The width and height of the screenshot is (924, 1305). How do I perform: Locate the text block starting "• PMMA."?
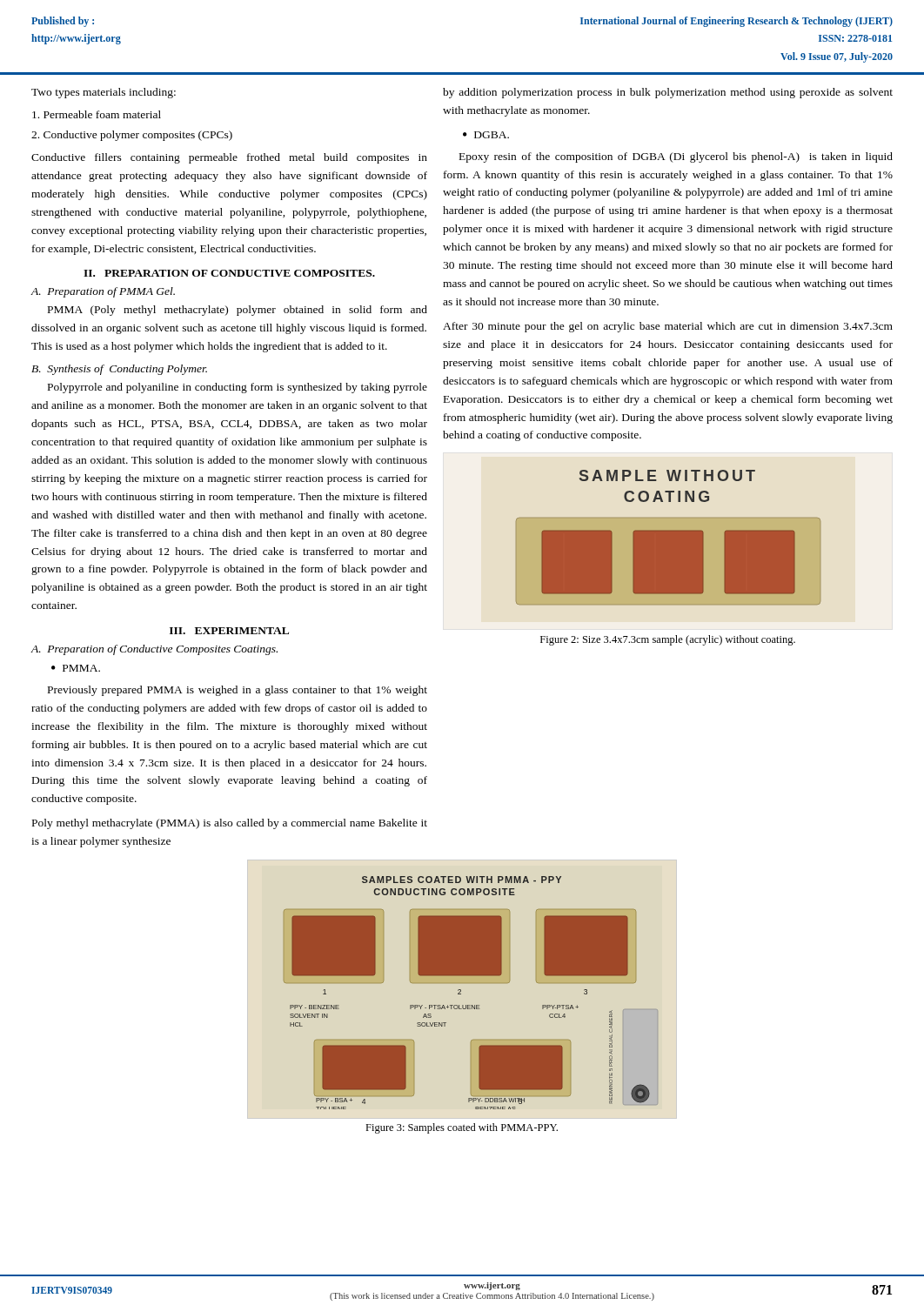tap(76, 669)
